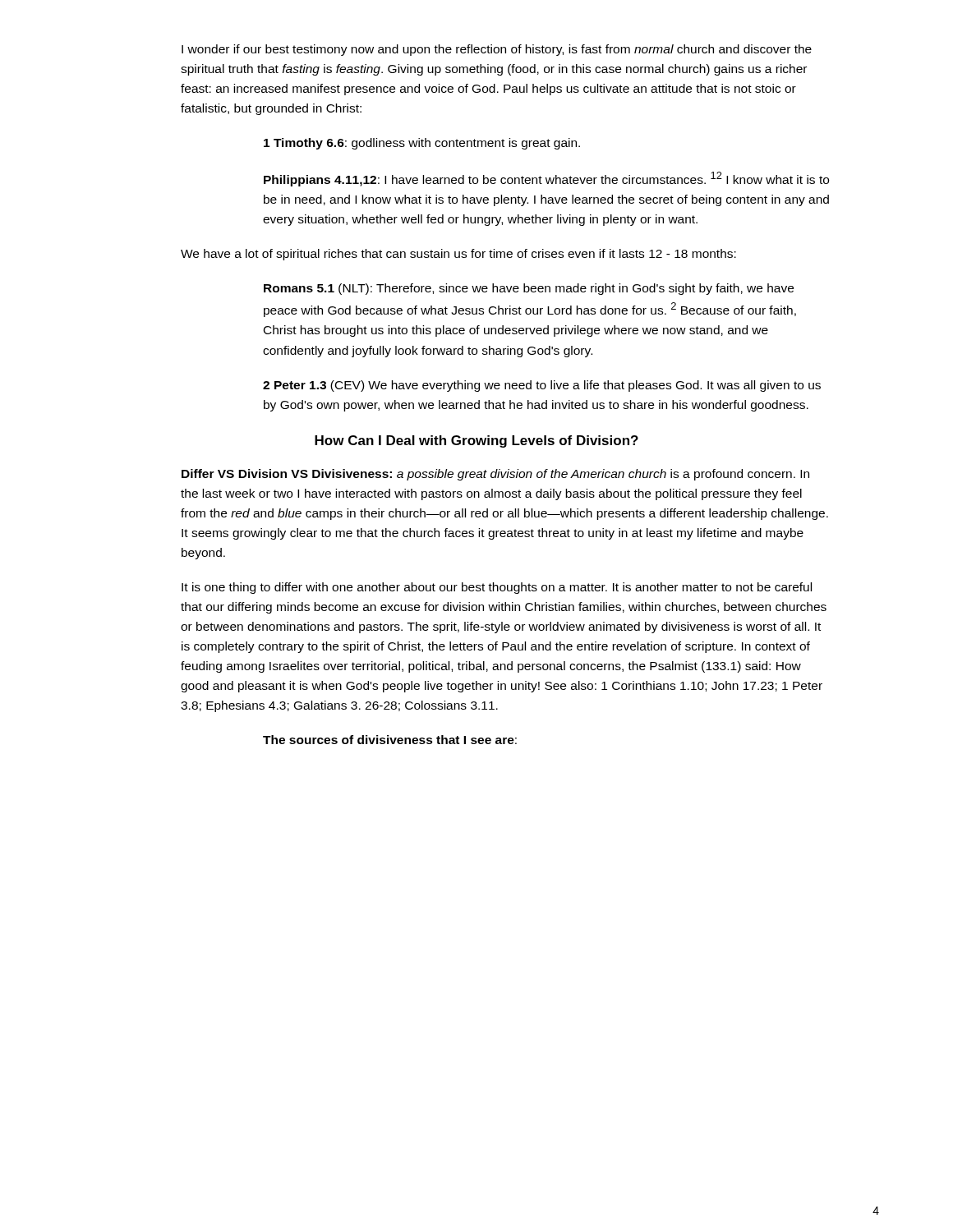
Task: Click on the text block starting "Differ VS Division VS Divisiveness: a"
Action: pyautogui.click(x=505, y=513)
